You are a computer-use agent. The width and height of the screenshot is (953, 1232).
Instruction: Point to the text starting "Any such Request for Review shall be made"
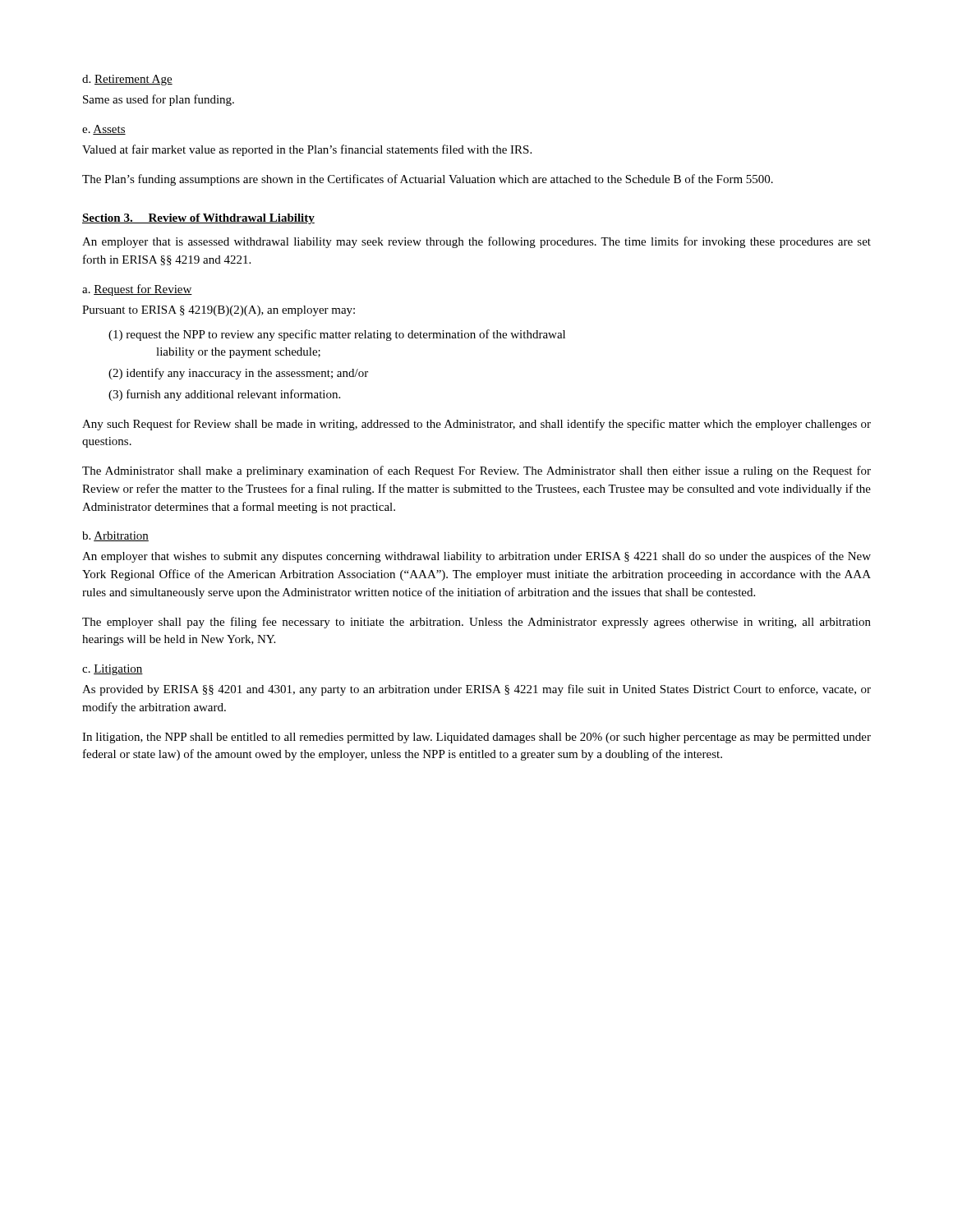(476, 433)
